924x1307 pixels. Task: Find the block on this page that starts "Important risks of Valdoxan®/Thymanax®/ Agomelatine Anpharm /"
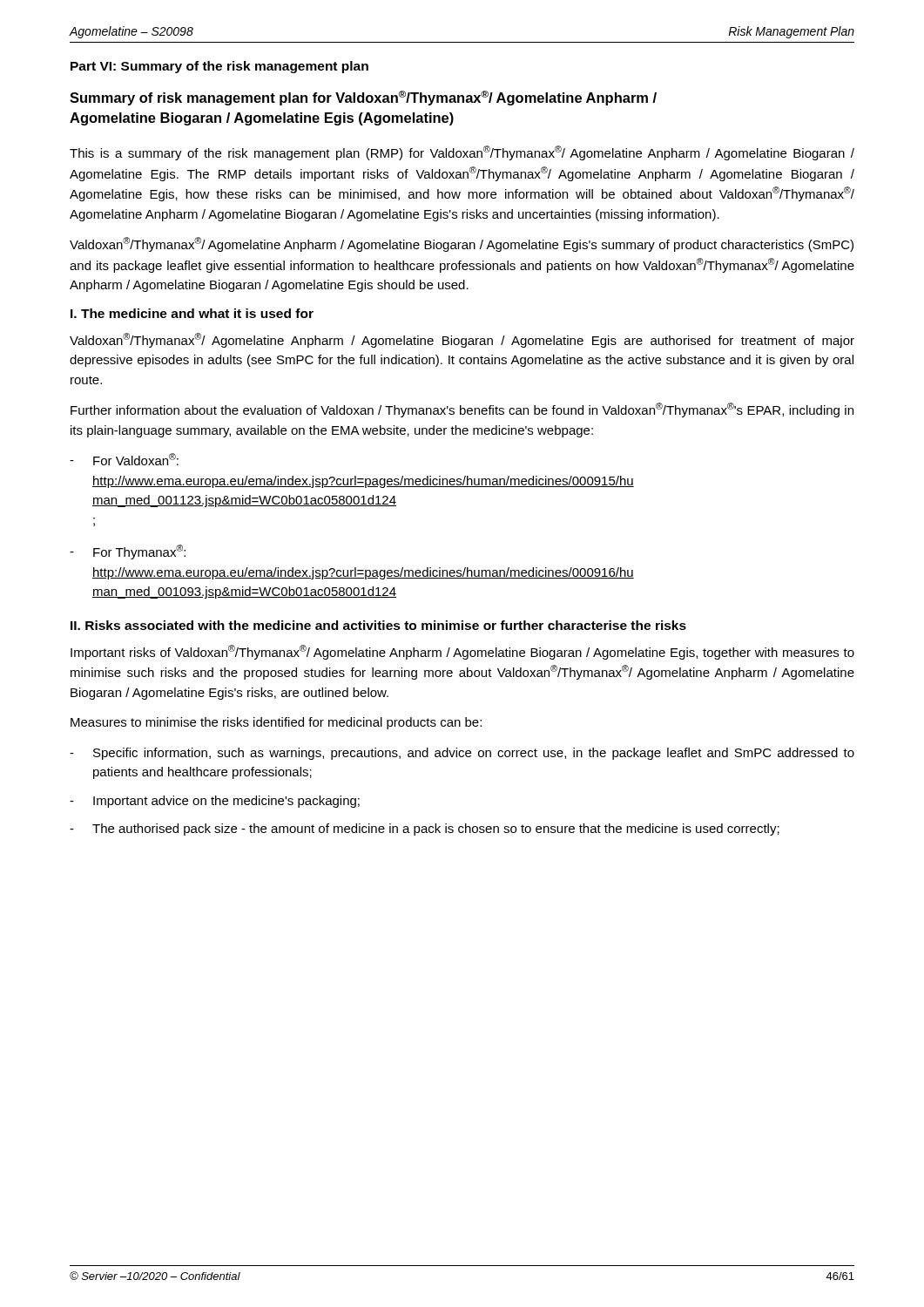(x=462, y=671)
